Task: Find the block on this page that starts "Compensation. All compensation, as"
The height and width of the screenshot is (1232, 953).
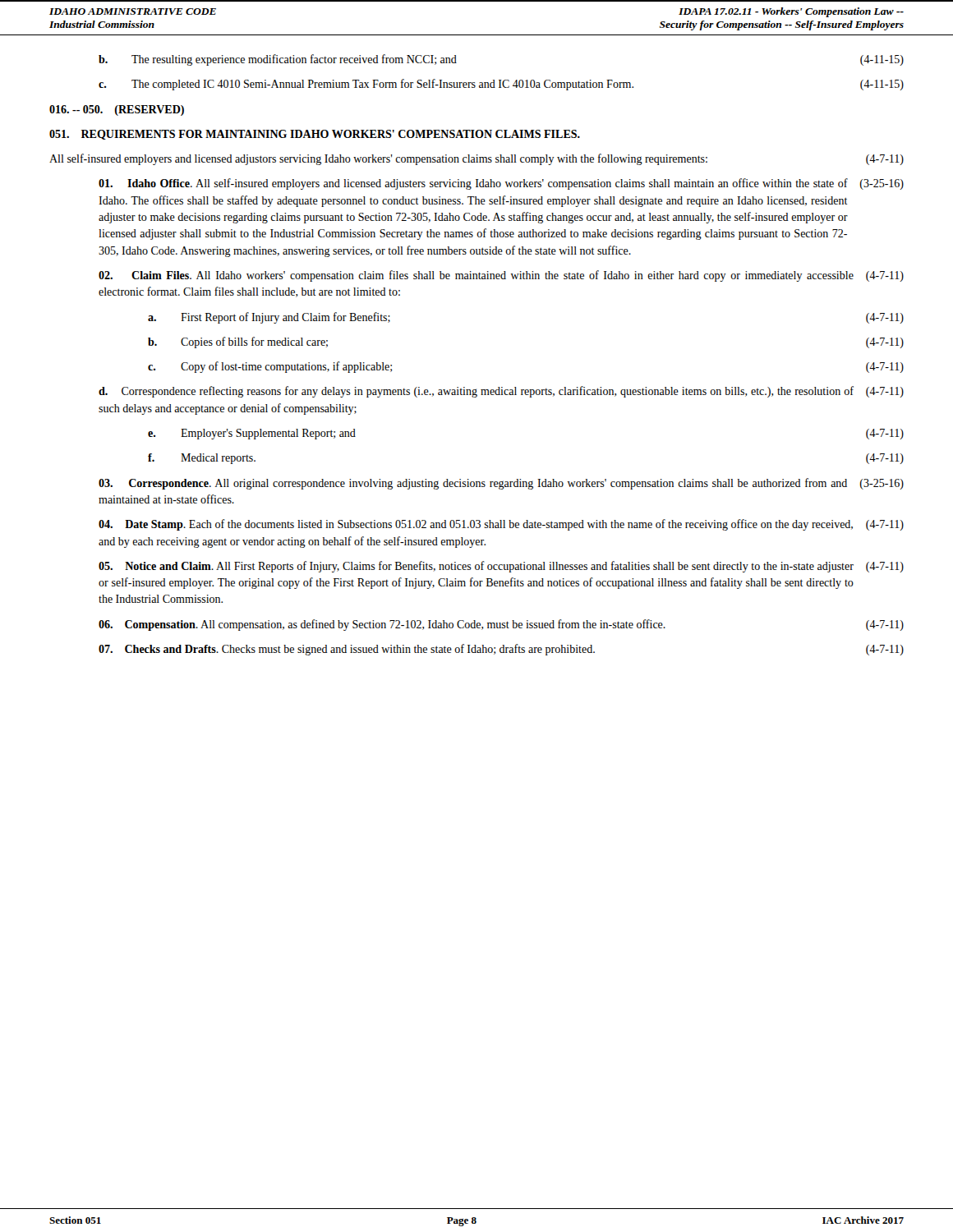Action: click(501, 625)
